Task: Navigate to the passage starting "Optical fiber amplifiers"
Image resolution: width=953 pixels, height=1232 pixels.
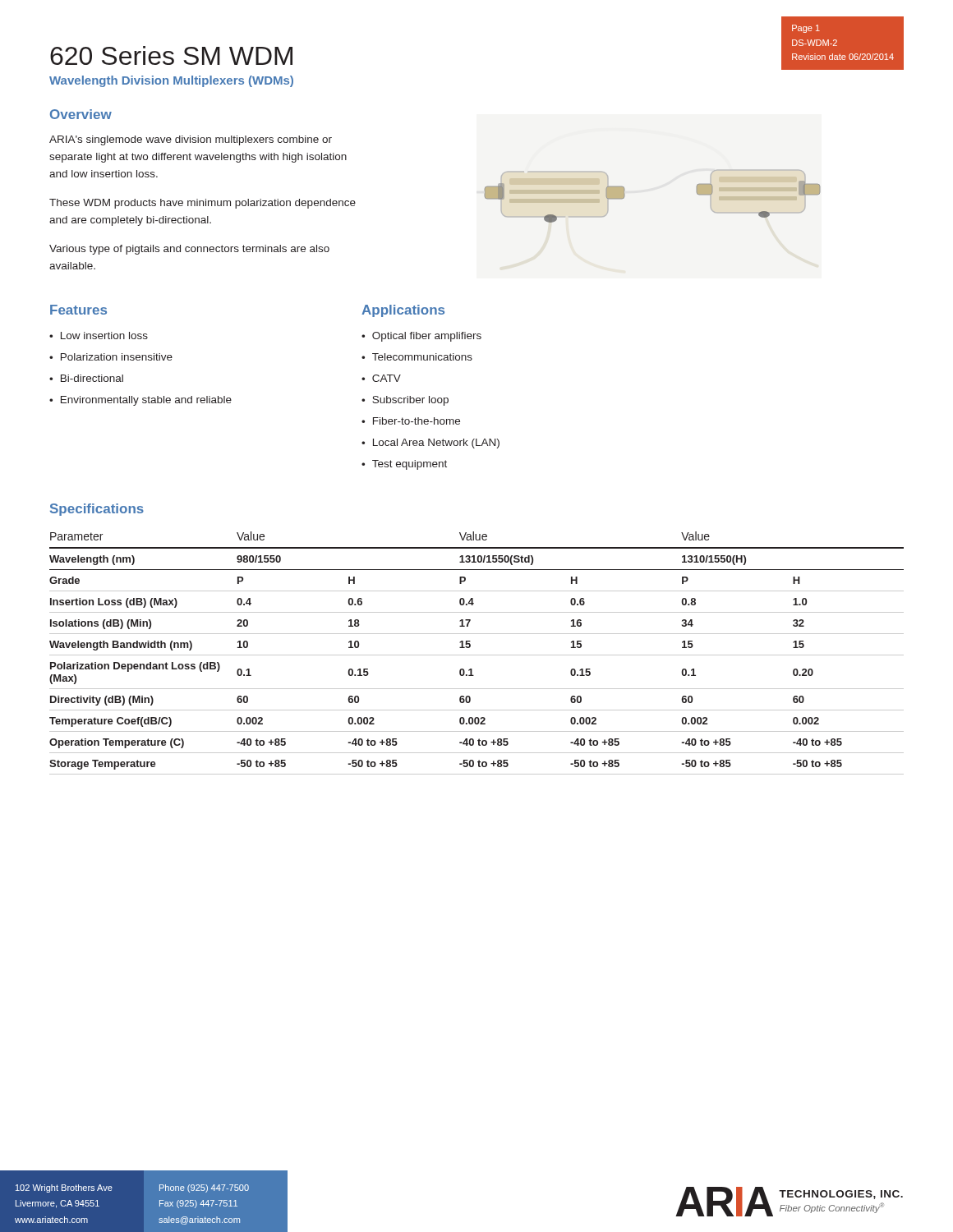Action: pyautogui.click(x=427, y=336)
